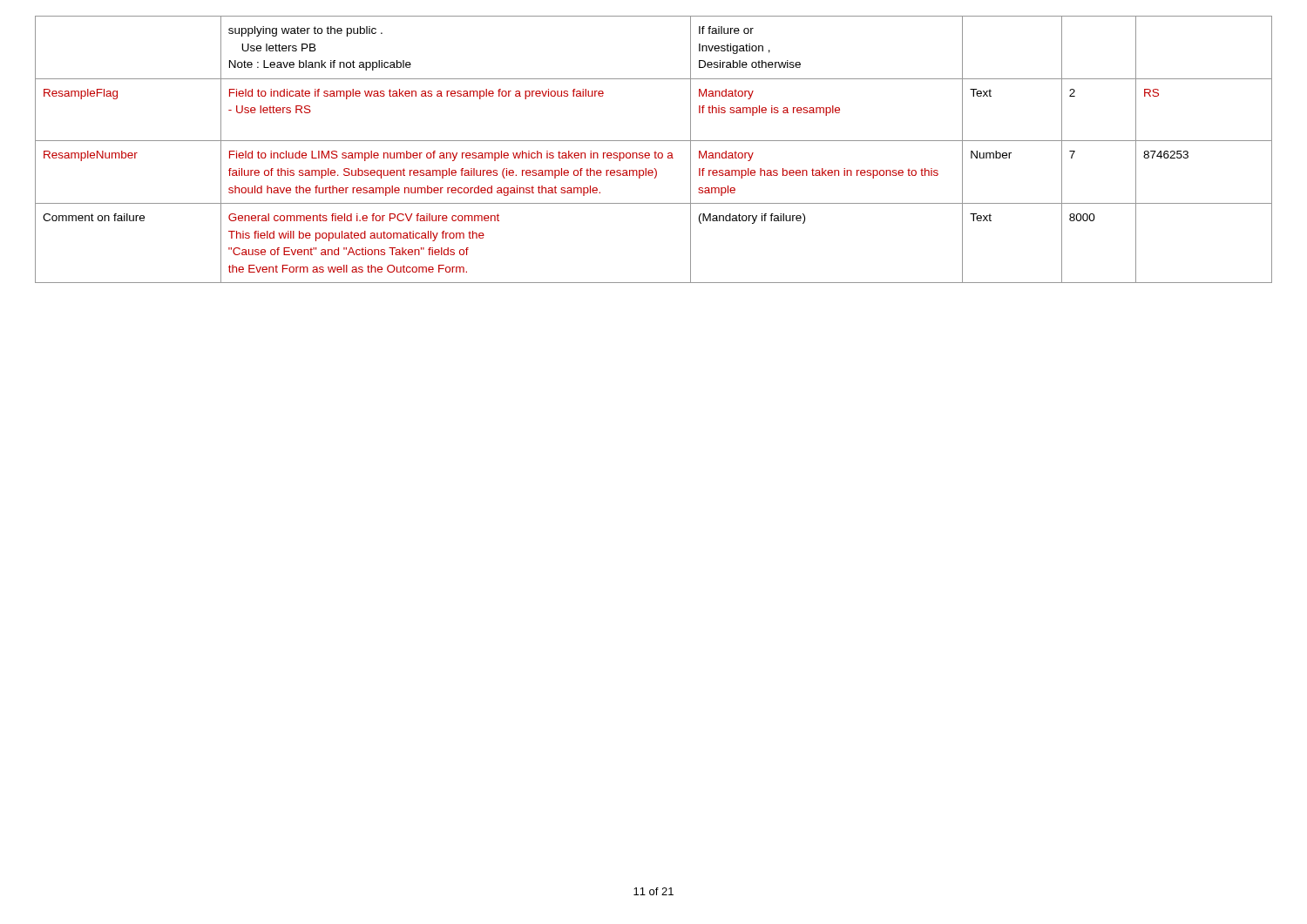Find the table that mentions "Field to include LIMS sample"
This screenshot has height=924, width=1307.
[x=654, y=150]
